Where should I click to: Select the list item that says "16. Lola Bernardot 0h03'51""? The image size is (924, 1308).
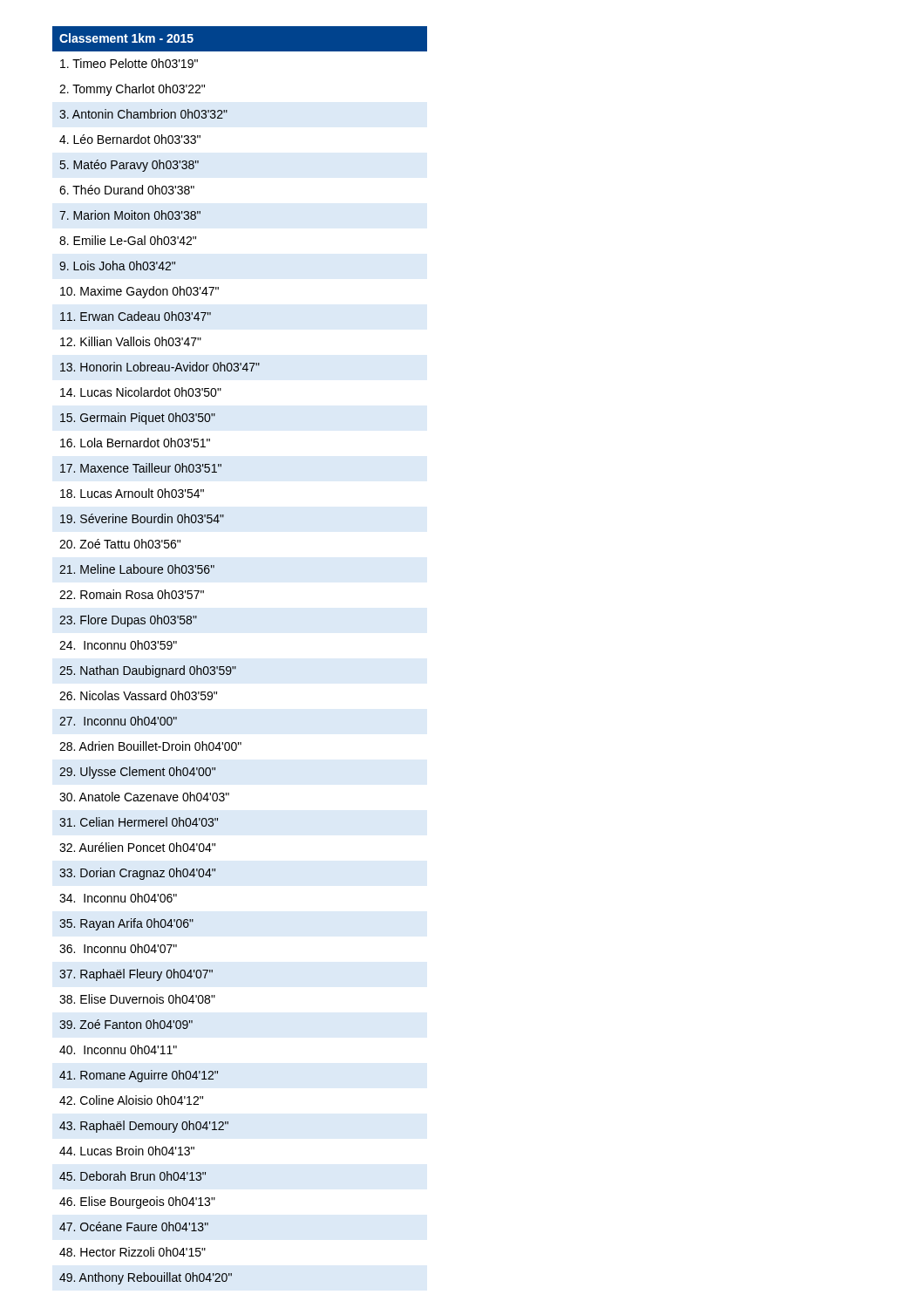[x=135, y=443]
